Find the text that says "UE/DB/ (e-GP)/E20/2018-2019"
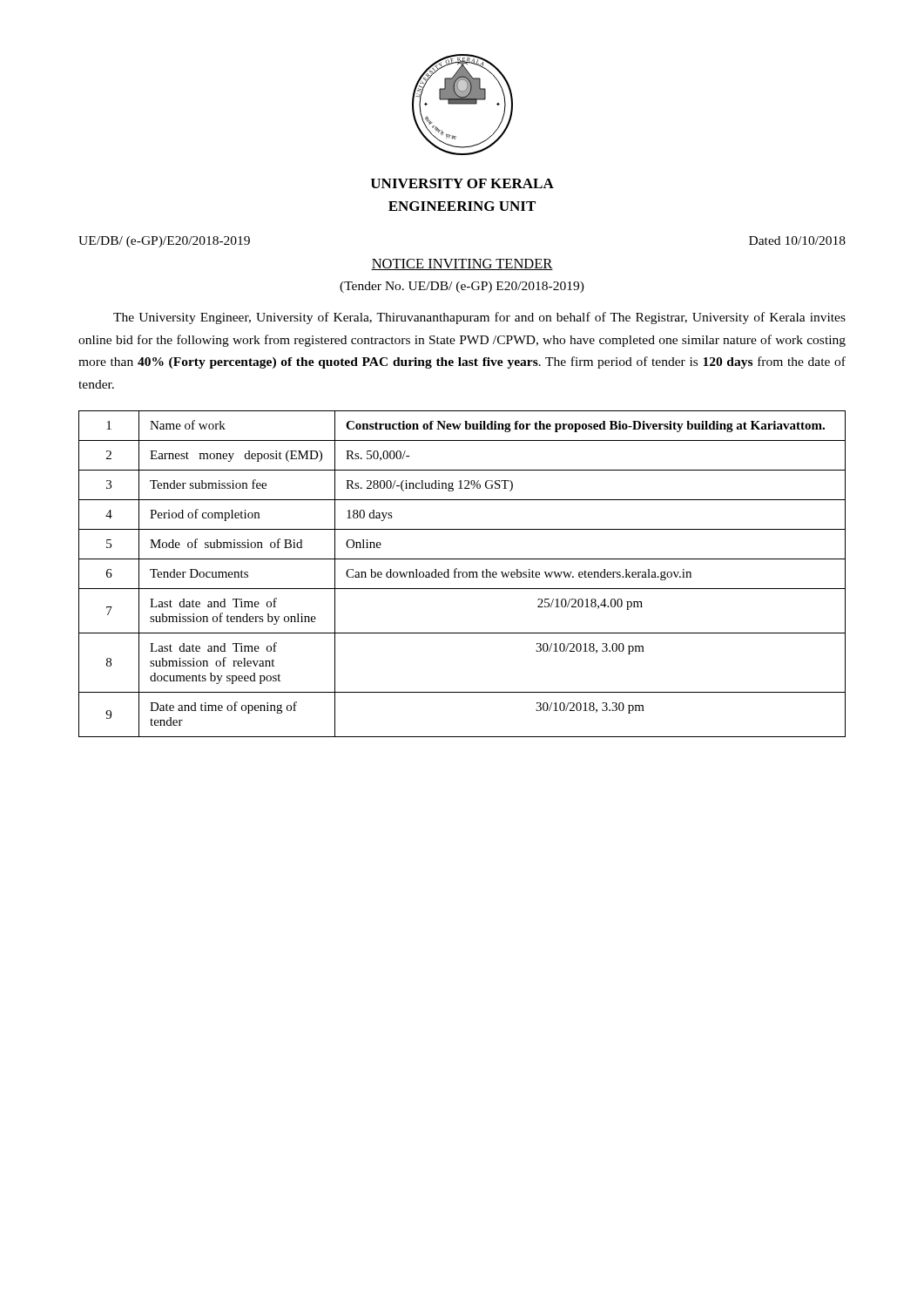This screenshot has height=1307, width=924. coord(164,240)
